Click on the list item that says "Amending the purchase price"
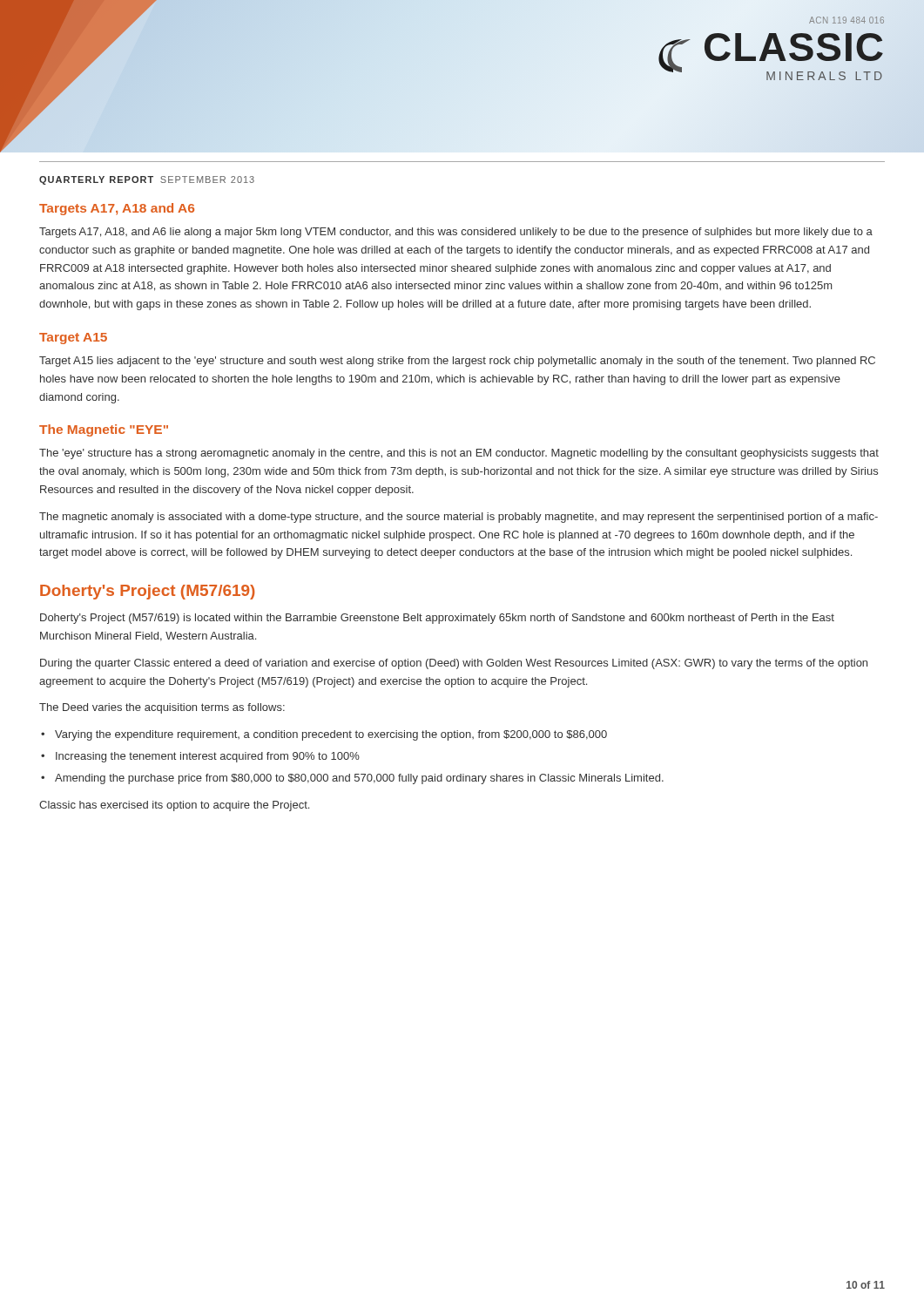Image resolution: width=924 pixels, height=1307 pixels. click(359, 777)
